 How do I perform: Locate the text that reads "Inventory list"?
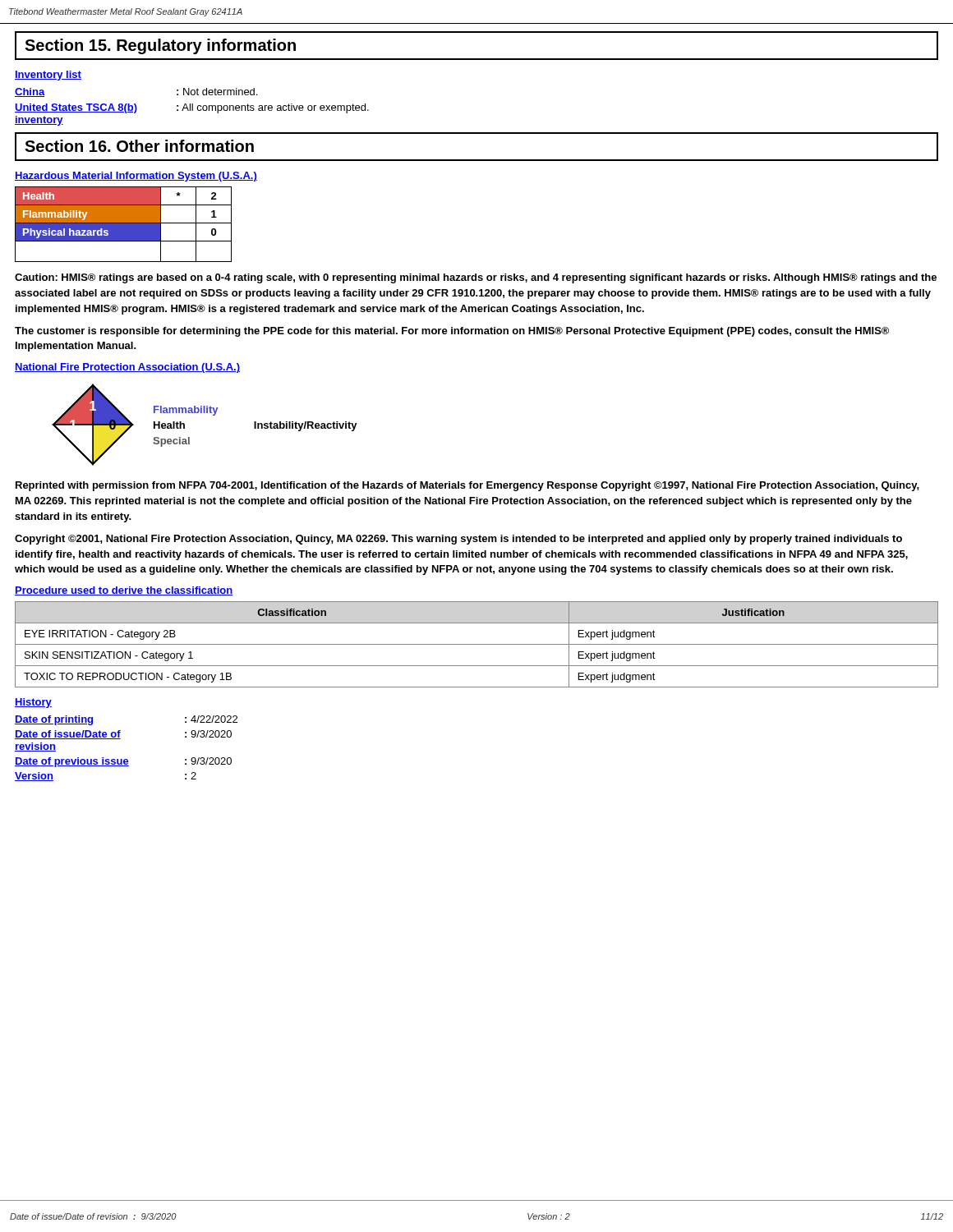(48, 74)
